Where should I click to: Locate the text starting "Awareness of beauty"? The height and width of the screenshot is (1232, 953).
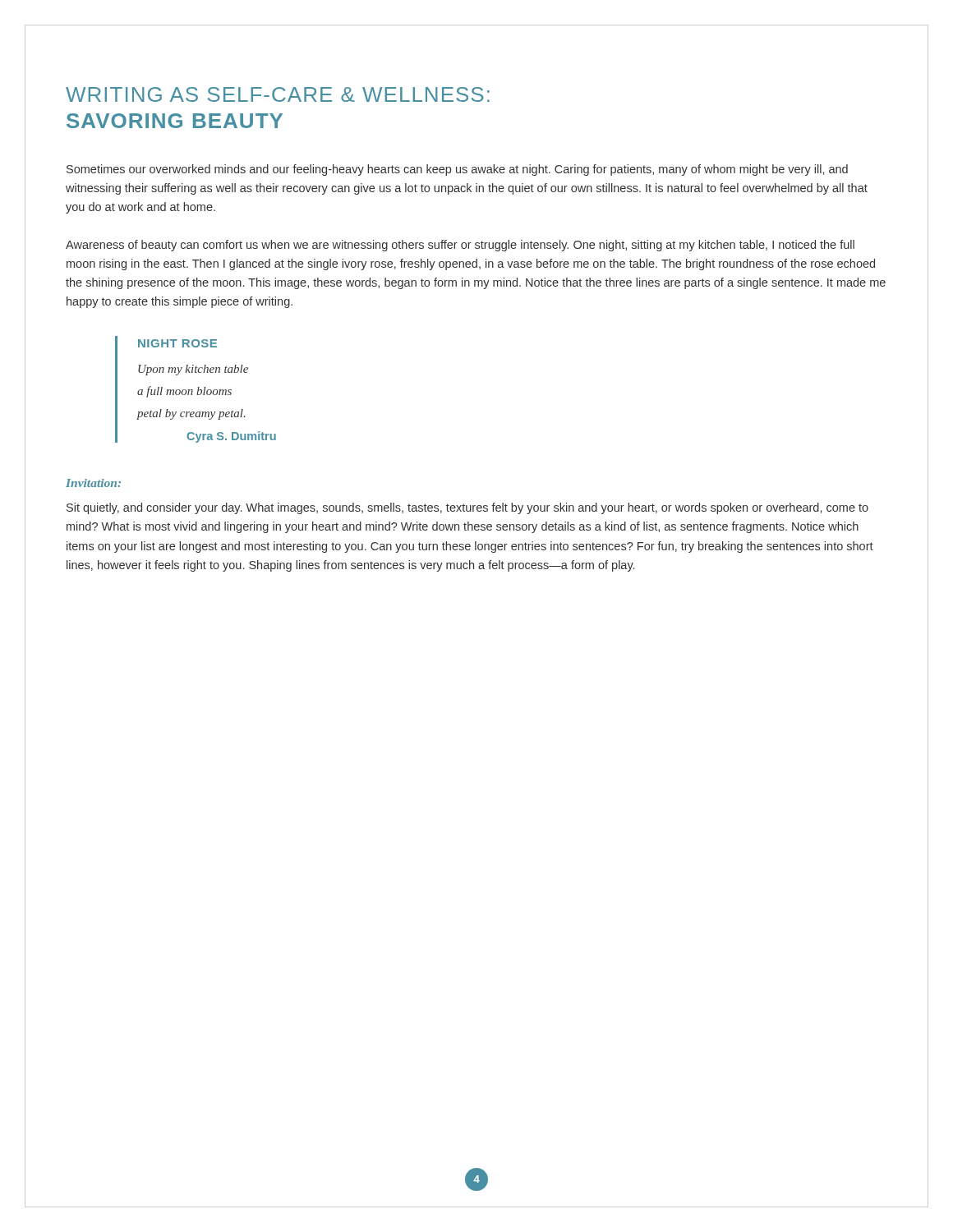(x=476, y=273)
